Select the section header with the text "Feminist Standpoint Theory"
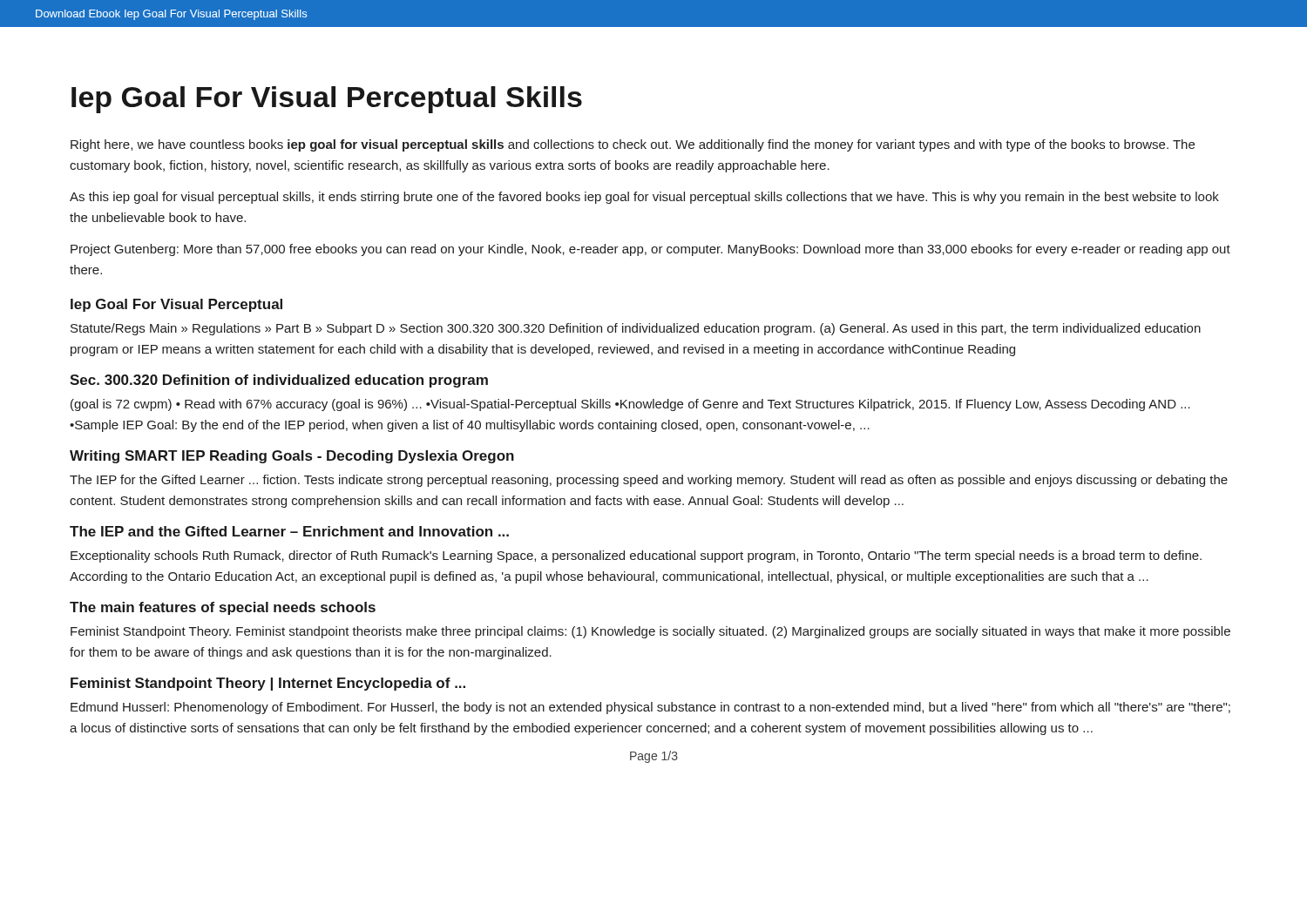Image resolution: width=1307 pixels, height=924 pixels. 268,683
